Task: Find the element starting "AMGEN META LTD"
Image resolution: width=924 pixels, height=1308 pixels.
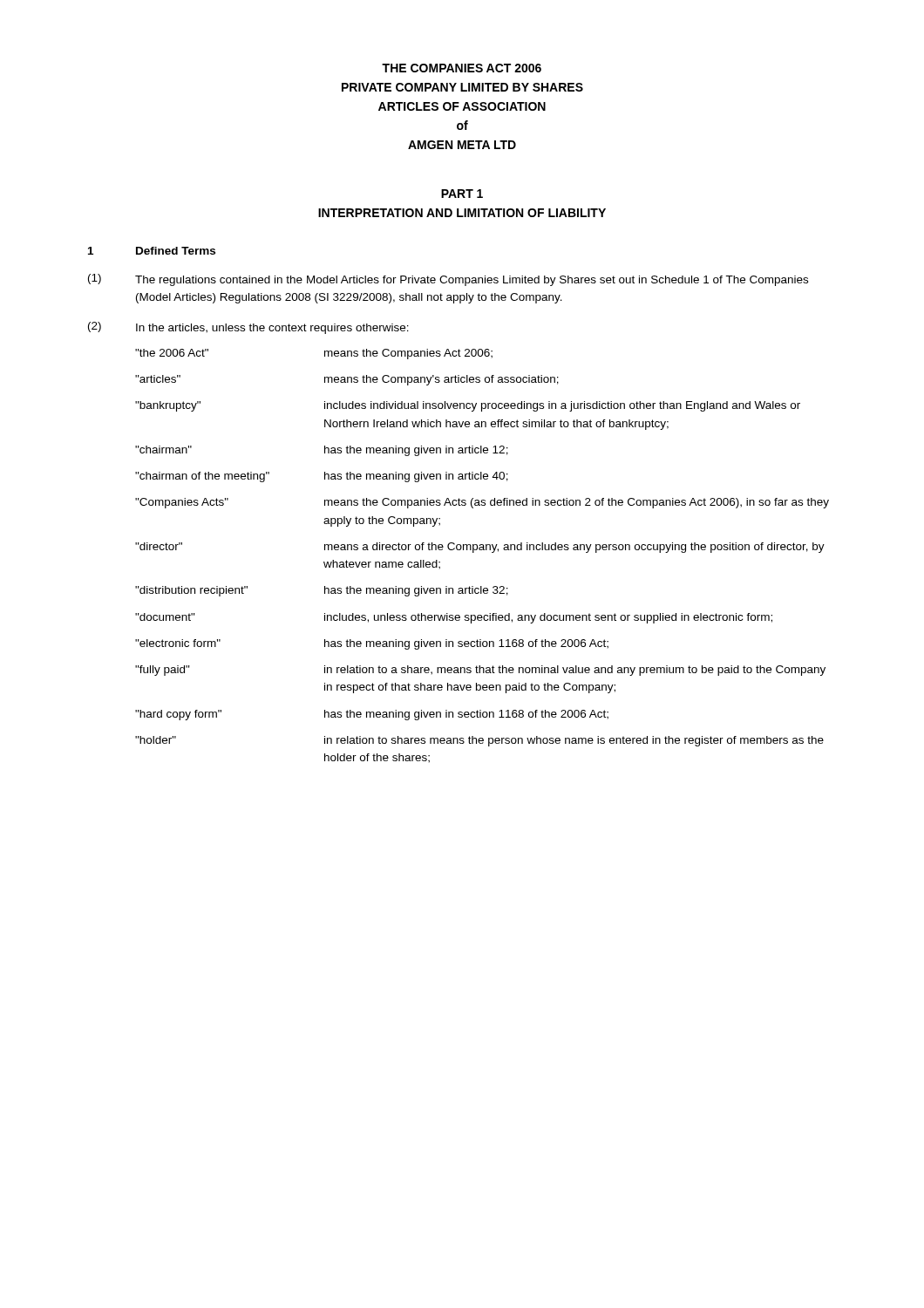Action: tap(462, 145)
